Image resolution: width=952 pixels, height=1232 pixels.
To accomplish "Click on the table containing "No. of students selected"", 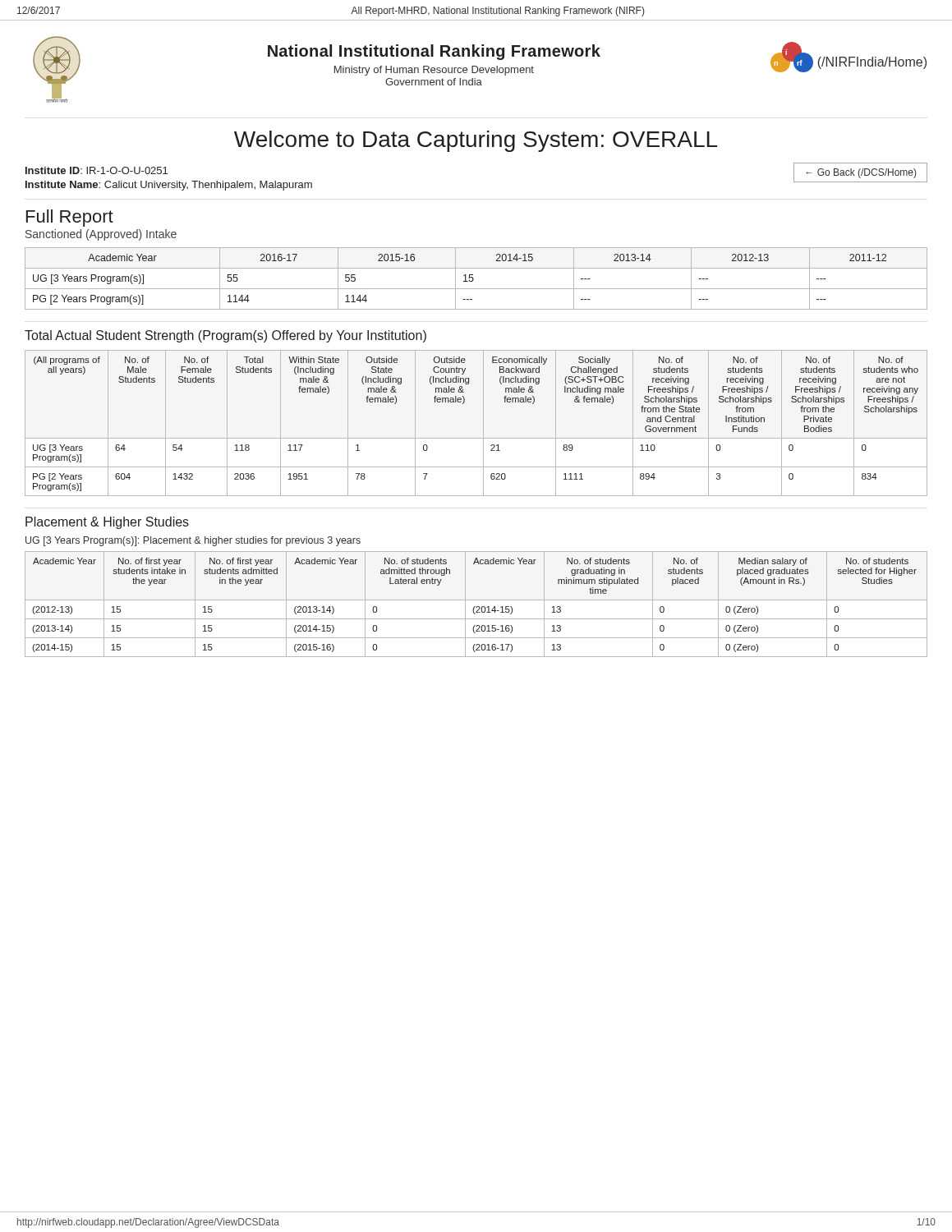I will [476, 604].
